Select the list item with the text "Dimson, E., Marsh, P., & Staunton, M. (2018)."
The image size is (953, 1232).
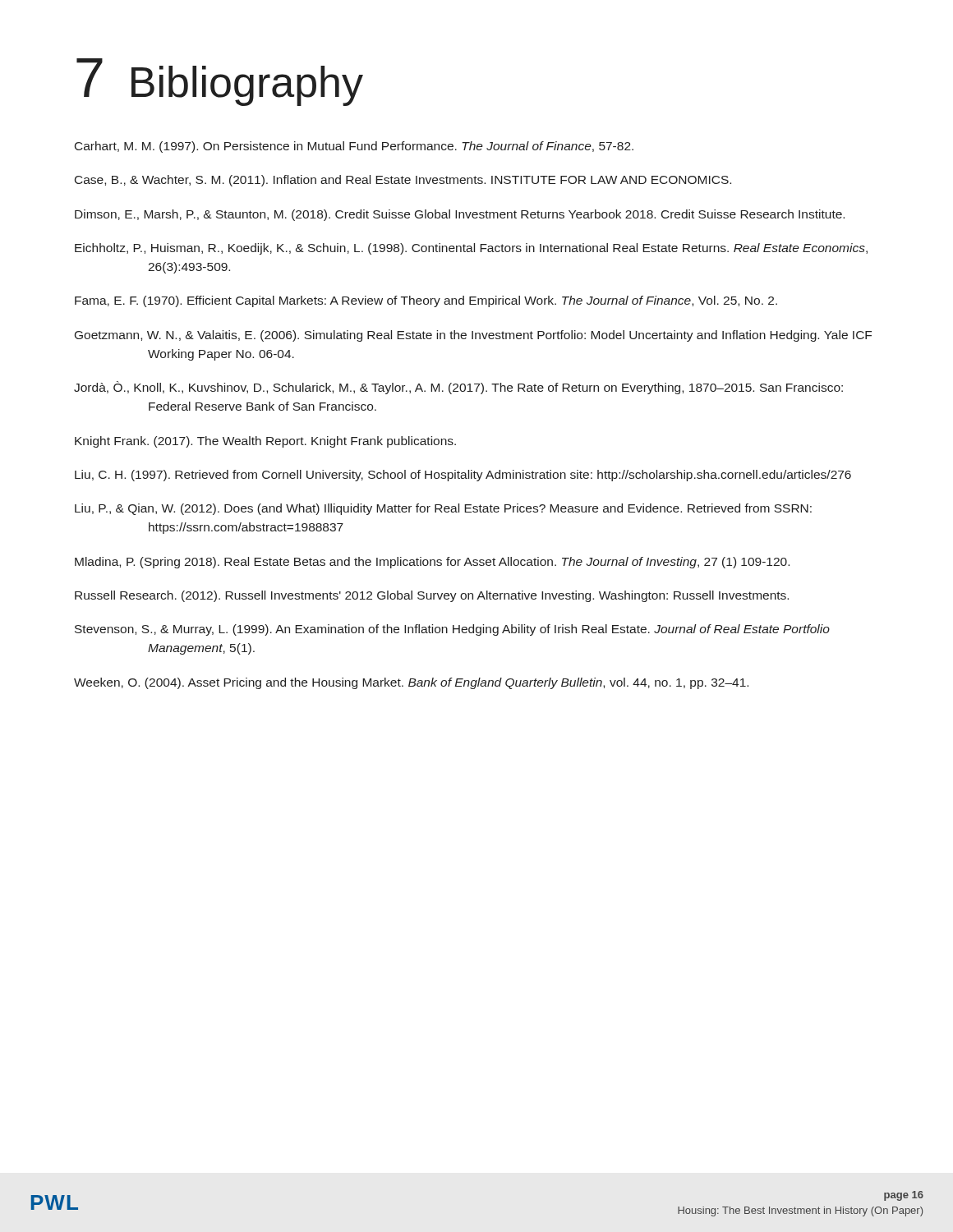(460, 214)
